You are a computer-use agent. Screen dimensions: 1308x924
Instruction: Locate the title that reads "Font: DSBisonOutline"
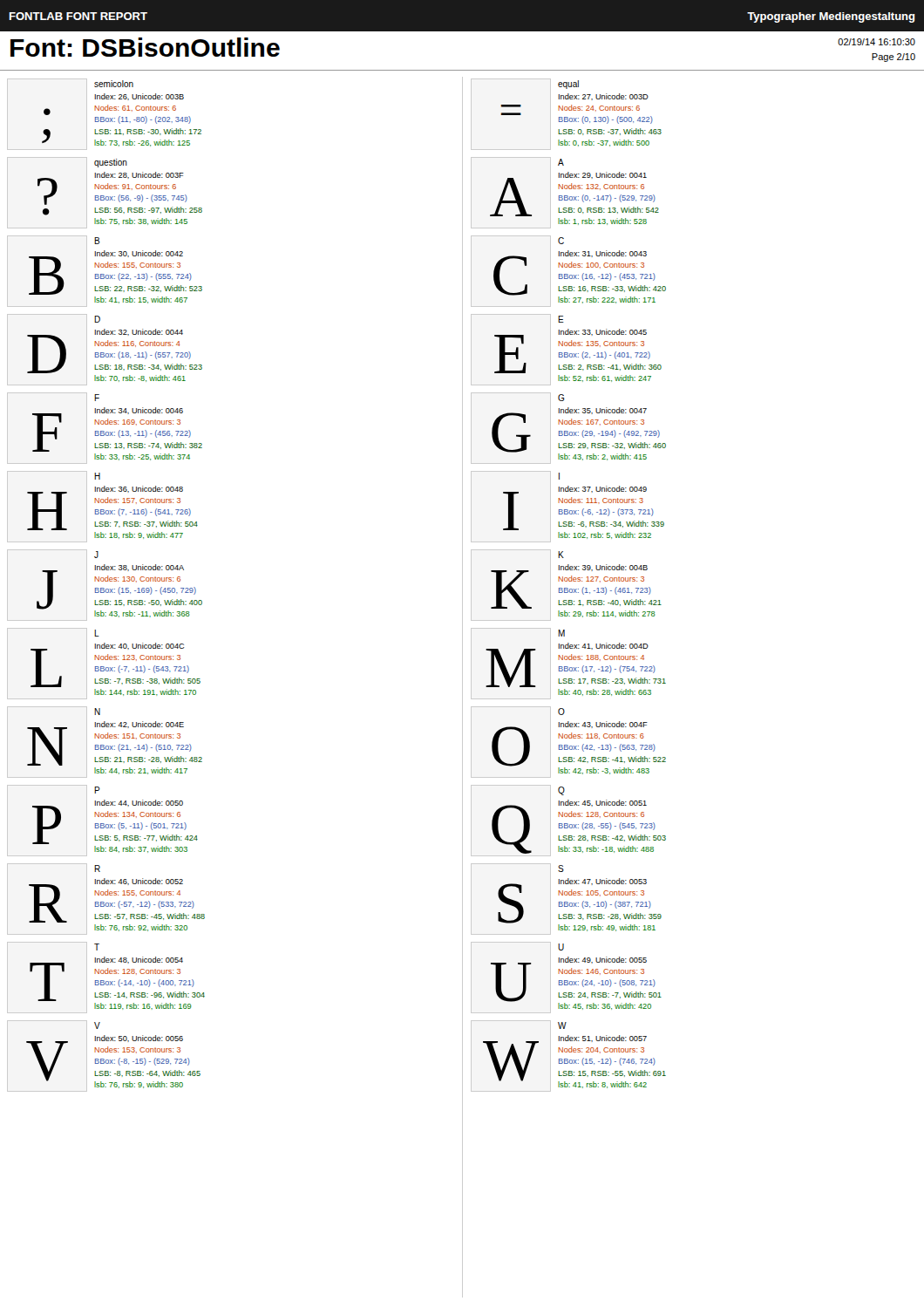(145, 47)
